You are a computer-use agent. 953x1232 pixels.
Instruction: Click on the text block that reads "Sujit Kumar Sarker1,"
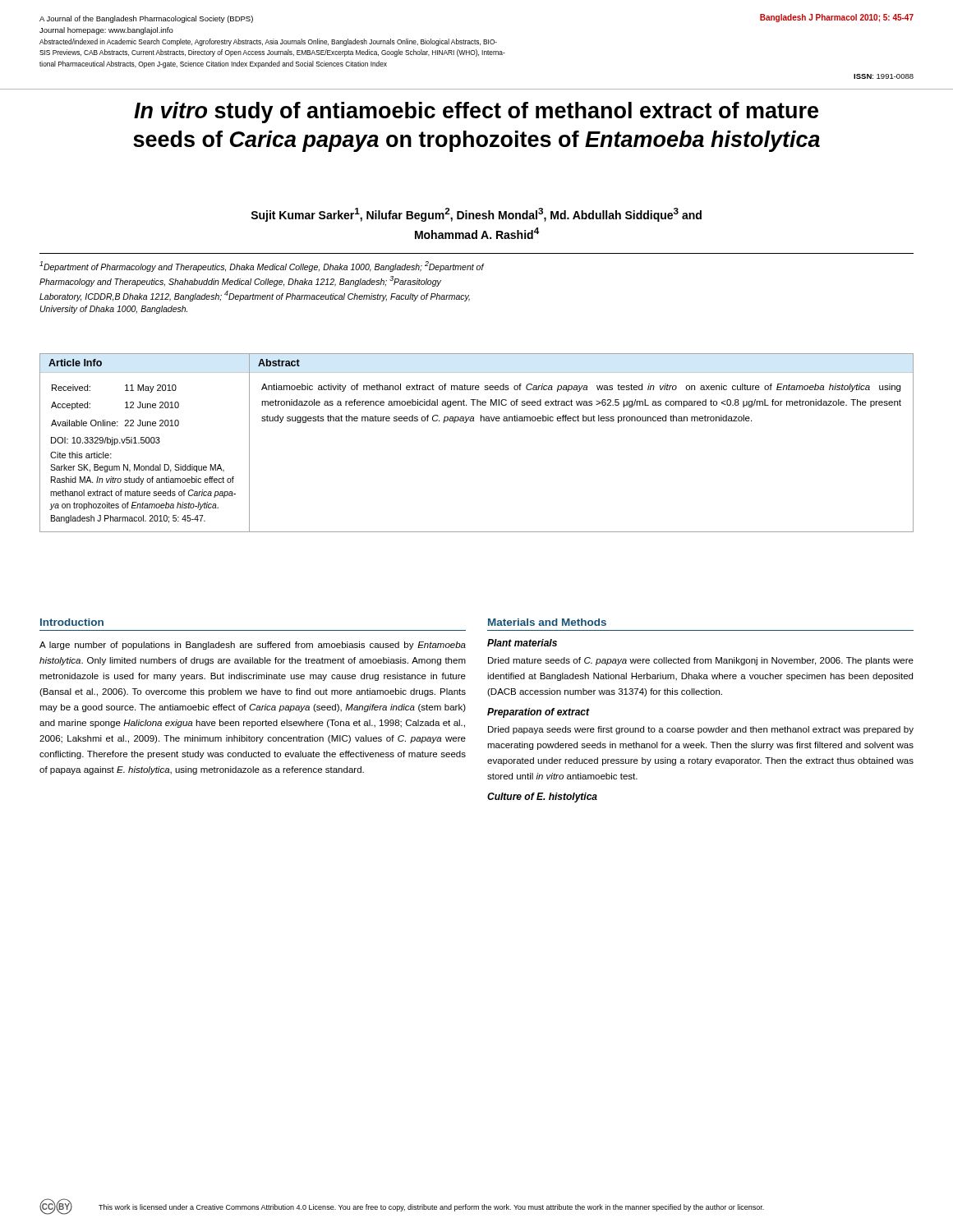[x=476, y=224]
